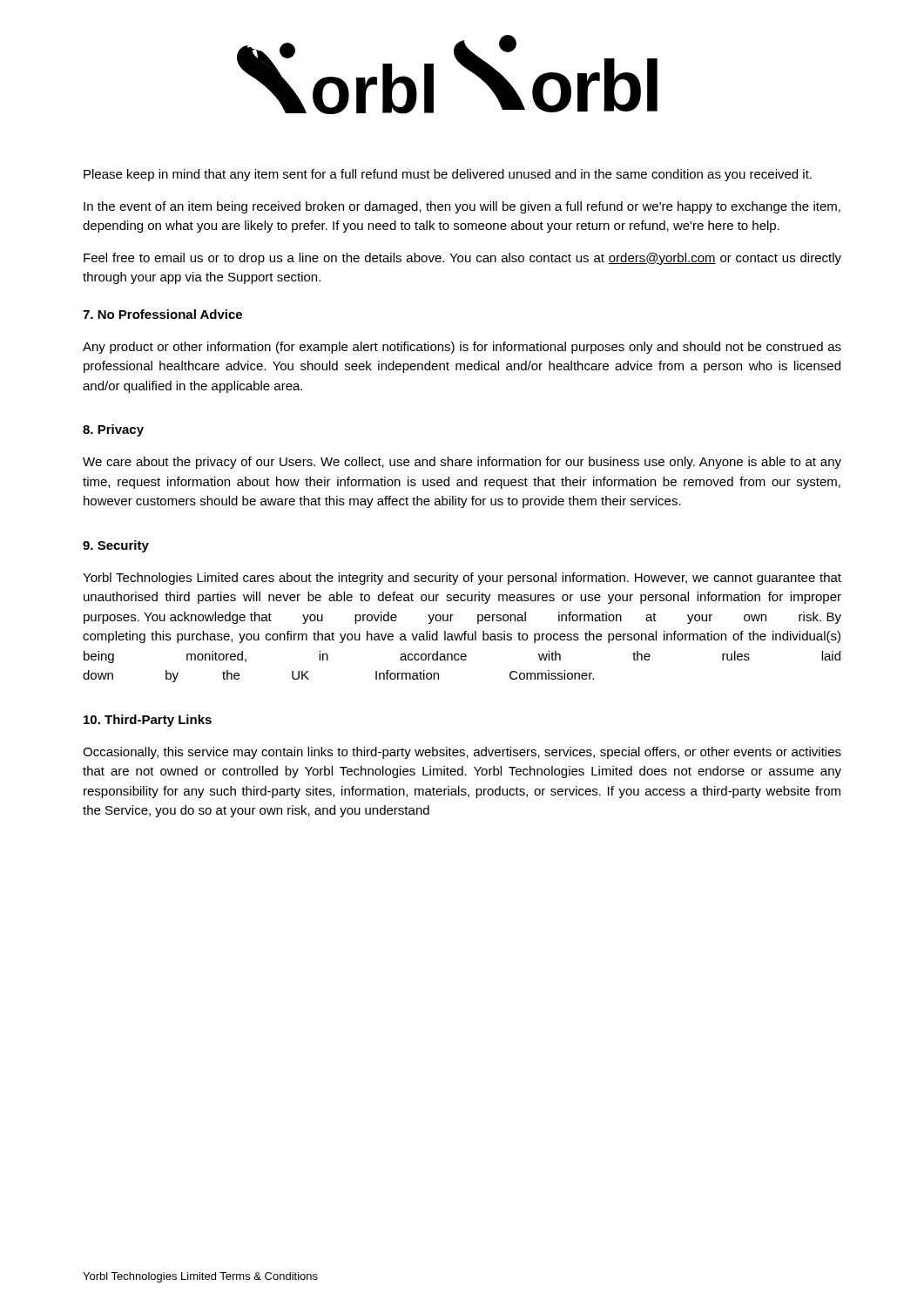Locate the text block that says "Occasionally, this service may contain links to"
Image resolution: width=924 pixels, height=1307 pixels.
coord(462,780)
